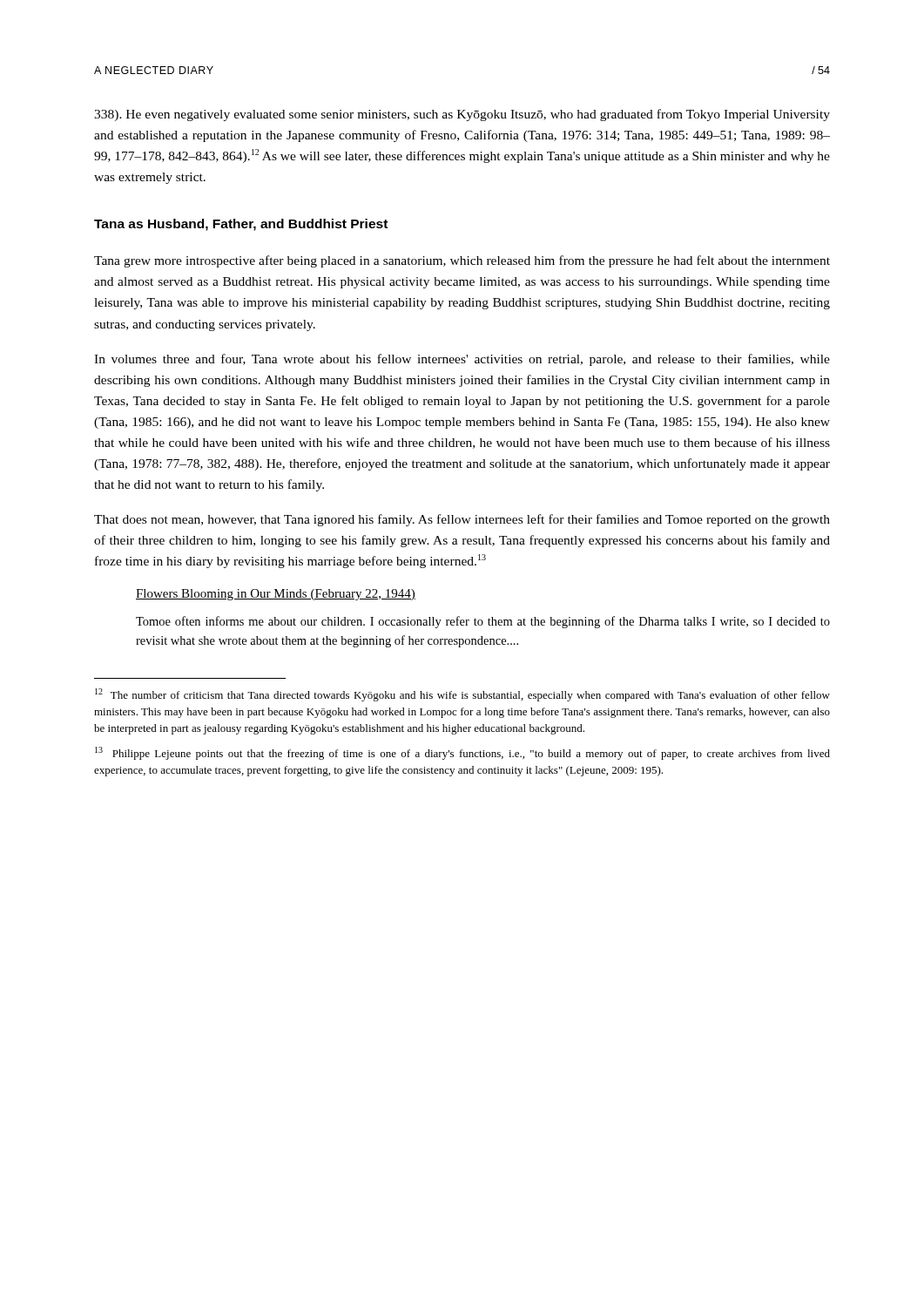Locate the caption that reads "Flowers Blooming in Our Minds (February 22, 1944)"
The height and width of the screenshot is (1307, 924).
click(x=276, y=593)
